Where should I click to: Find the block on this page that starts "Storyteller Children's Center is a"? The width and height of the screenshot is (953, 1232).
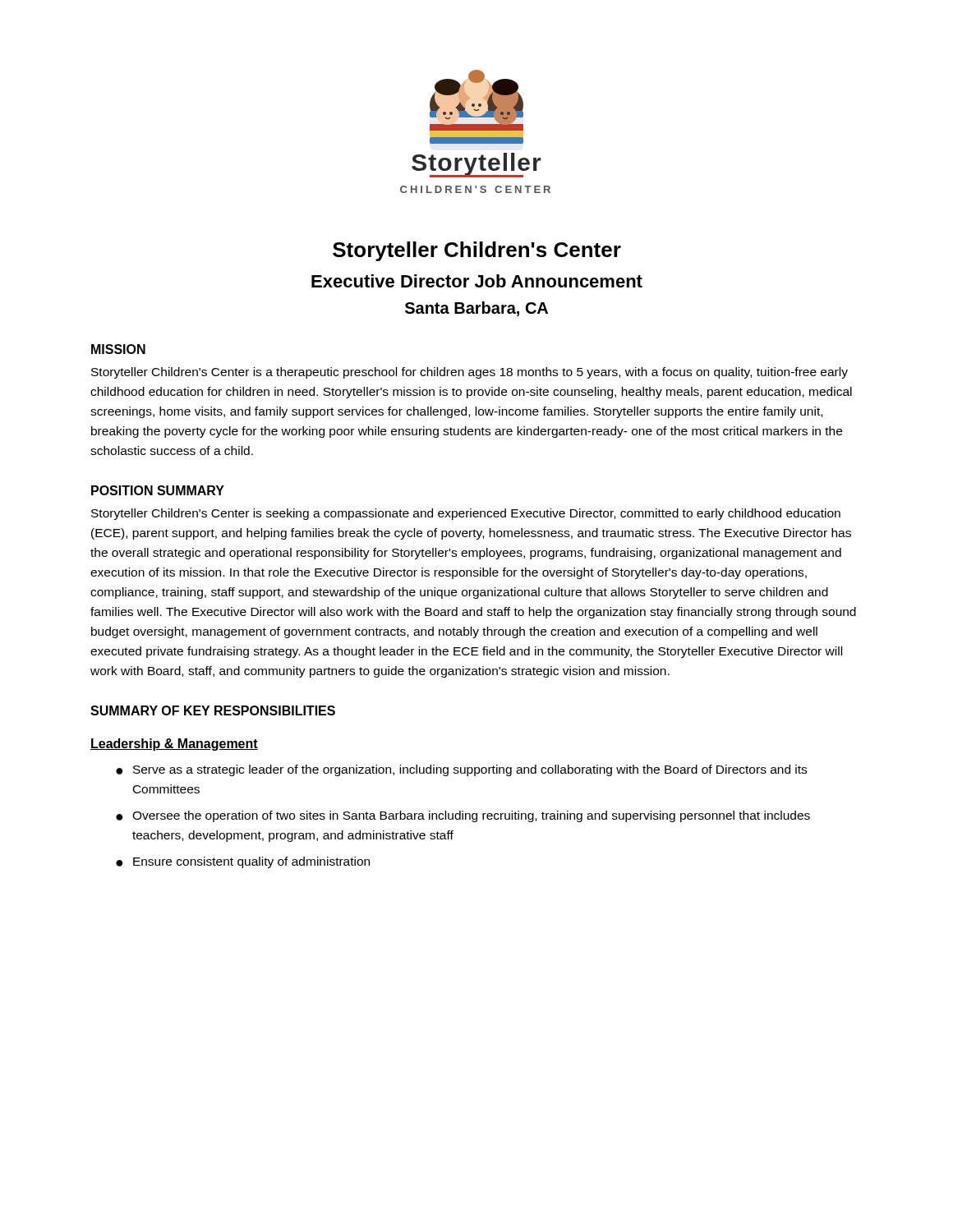pos(471,411)
